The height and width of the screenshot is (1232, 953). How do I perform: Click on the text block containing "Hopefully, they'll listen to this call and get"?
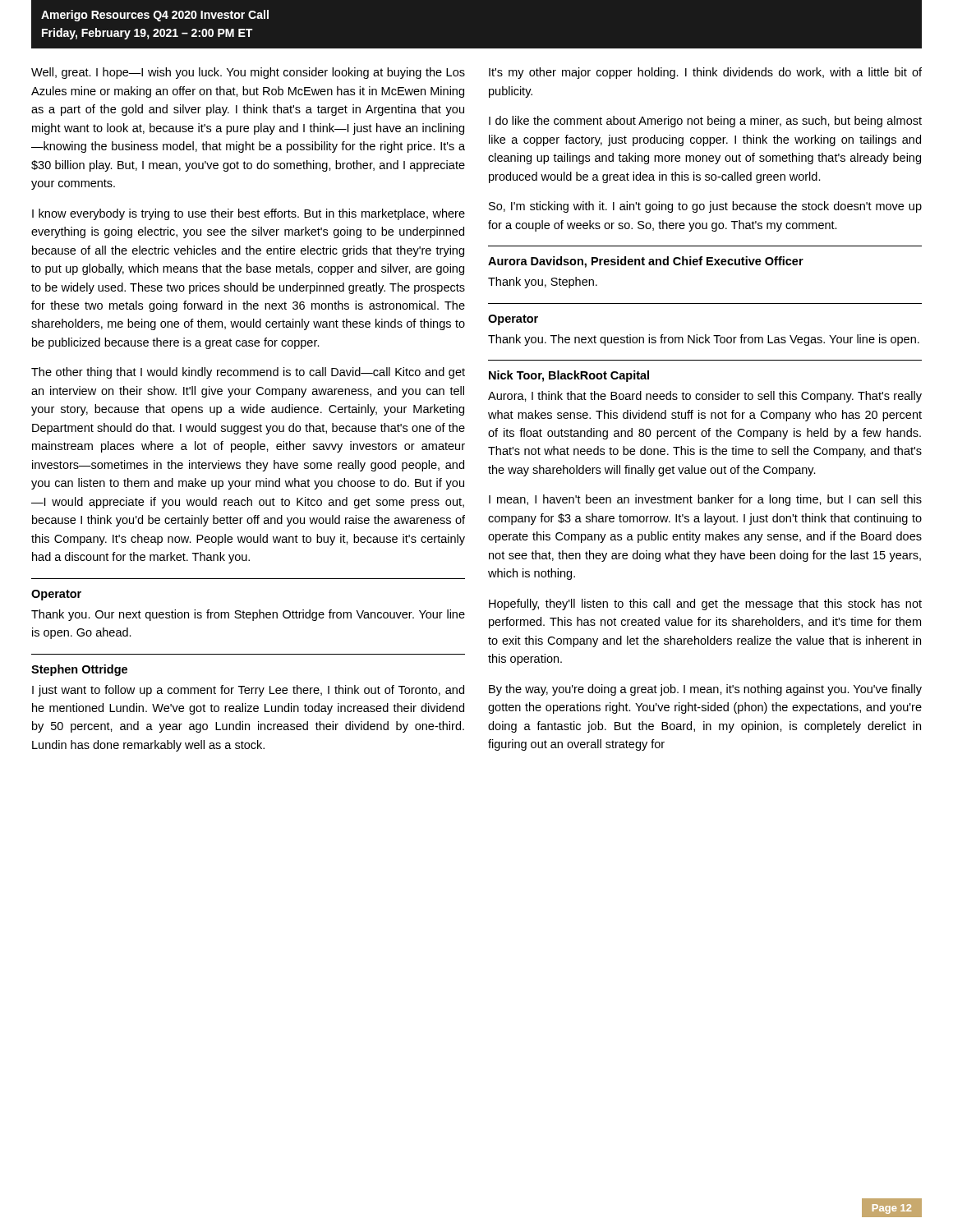coord(705,631)
